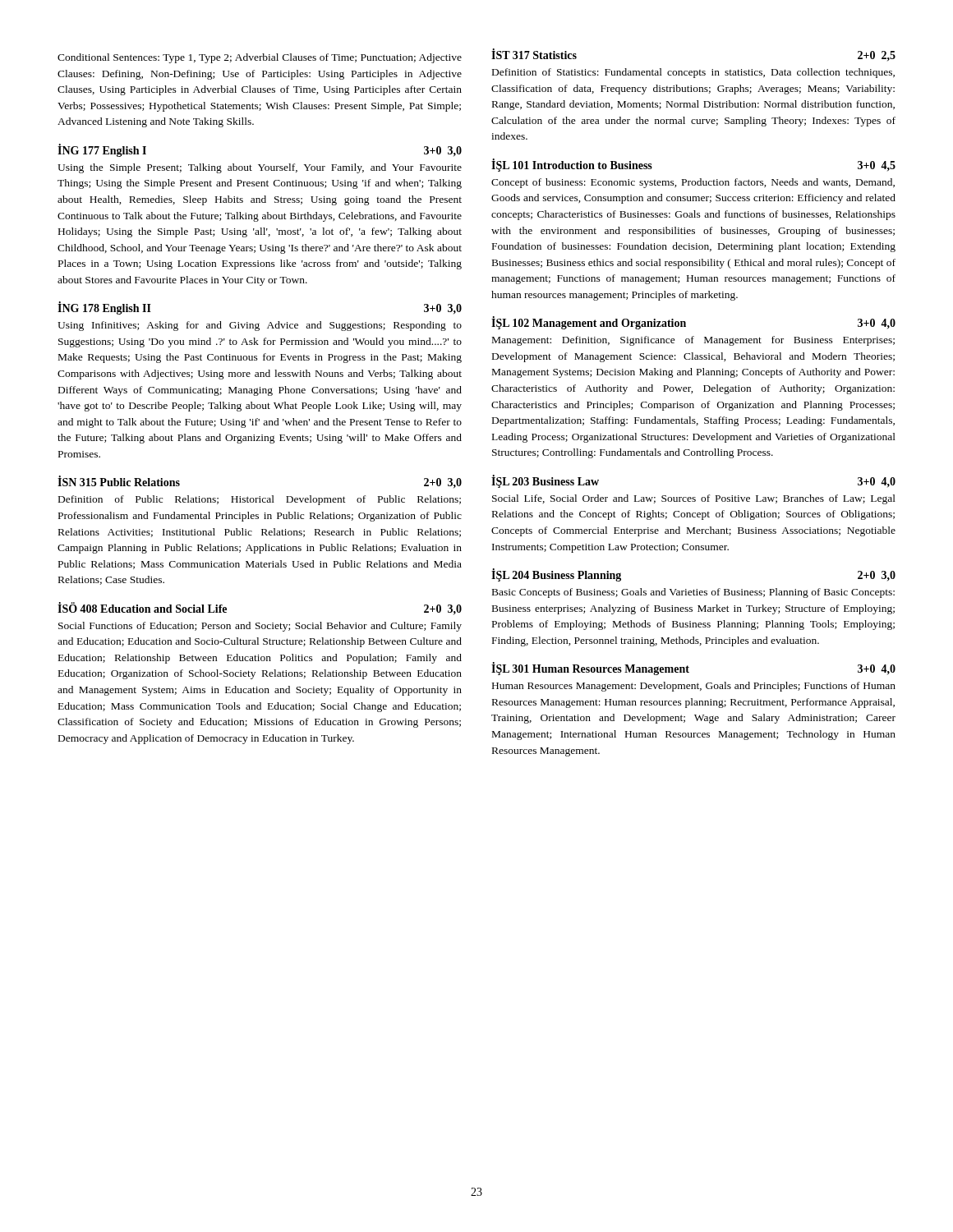Viewport: 953px width, 1232px height.
Task: Point to the block beginning "Conditional Sentences: Type 1, Type 2; Adverbial"
Action: click(260, 89)
